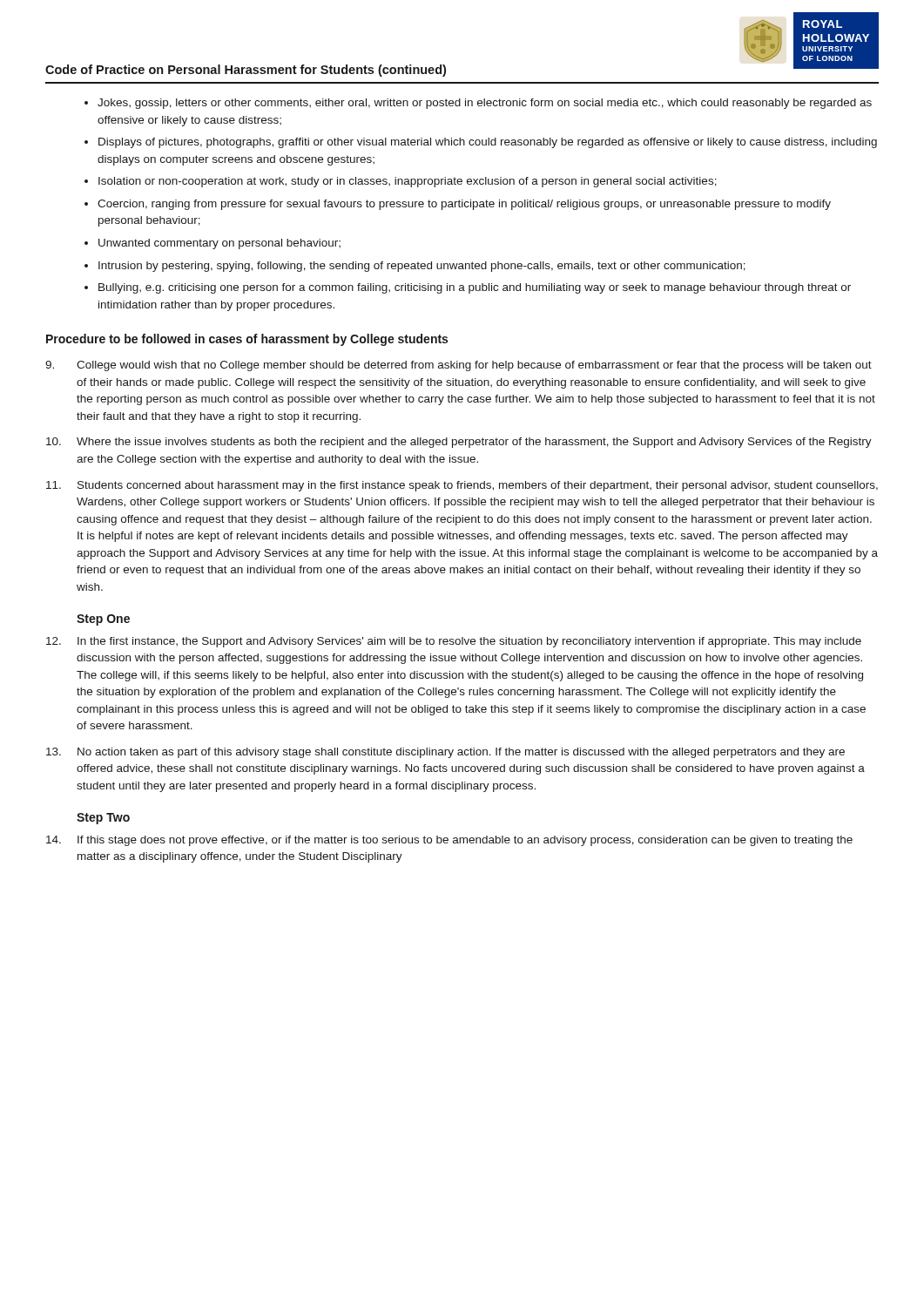This screenshot has height=1307, width=924.
Task: Locate the element starting "Isolation or non-cooperation at work, study or in"
Action: click(407, 181)
